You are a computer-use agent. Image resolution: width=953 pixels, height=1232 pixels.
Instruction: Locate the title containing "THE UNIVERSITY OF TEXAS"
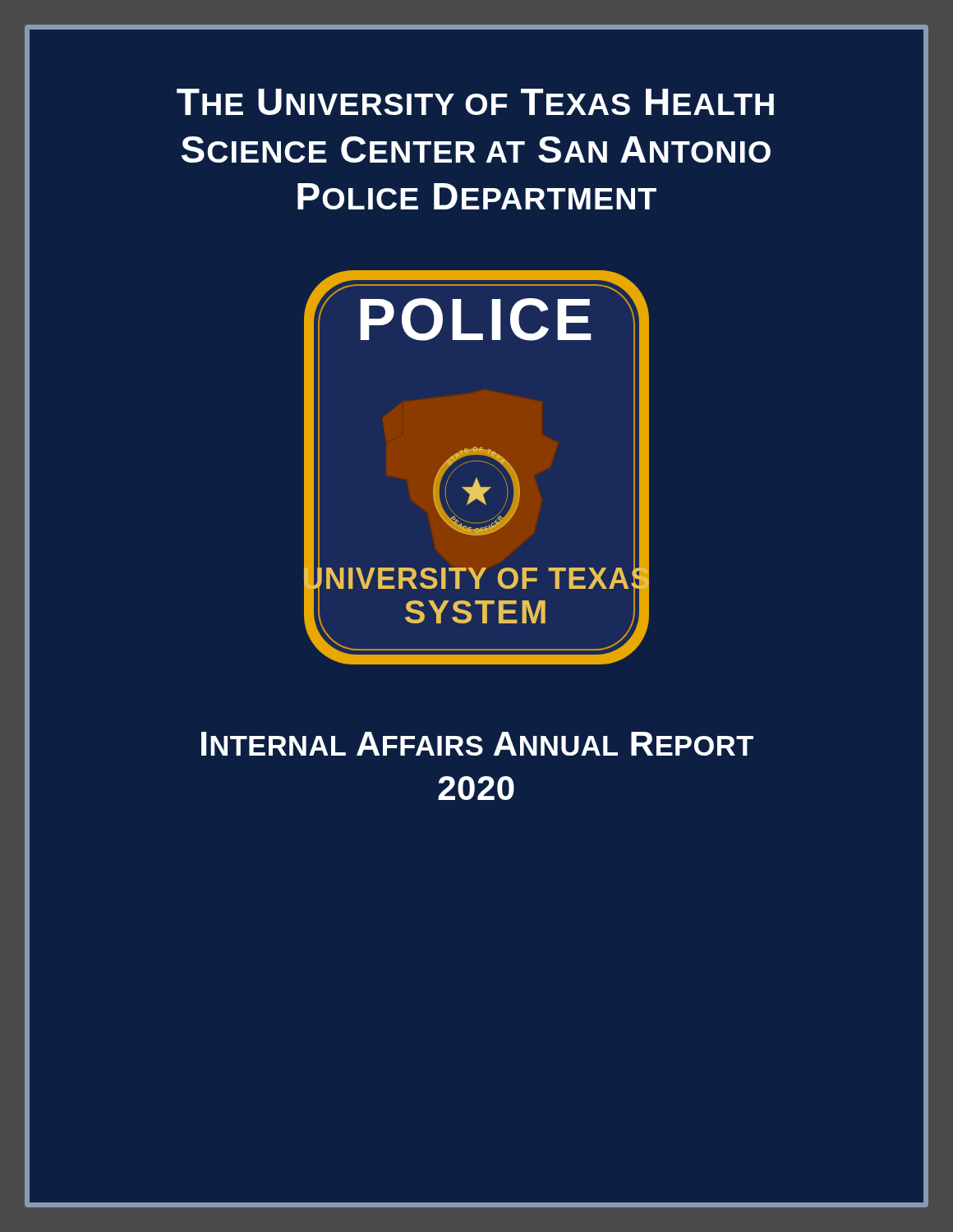(476, 150)
